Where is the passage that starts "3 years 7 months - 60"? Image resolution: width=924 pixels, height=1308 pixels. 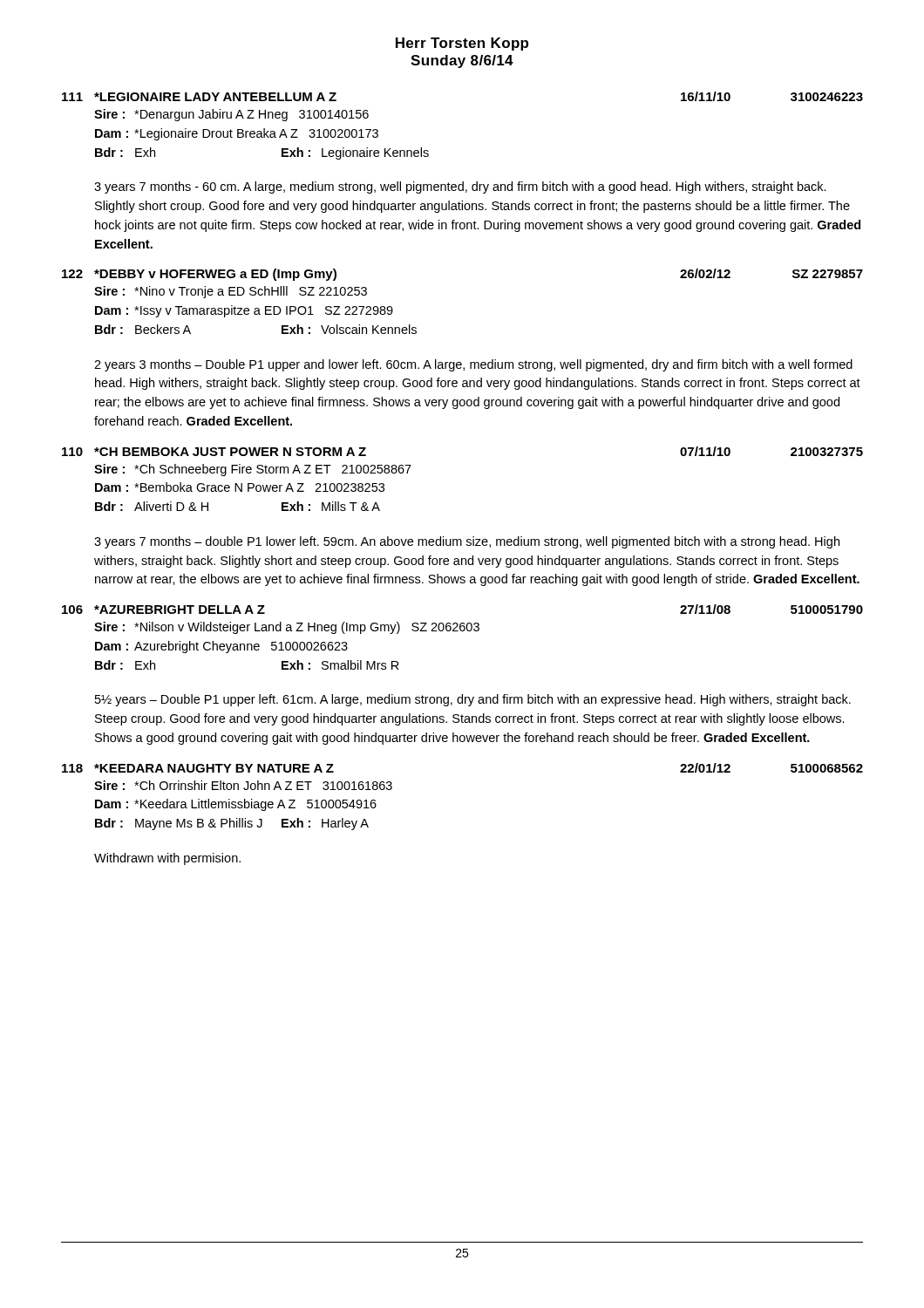pyautogui.click(x=478, y=215)
